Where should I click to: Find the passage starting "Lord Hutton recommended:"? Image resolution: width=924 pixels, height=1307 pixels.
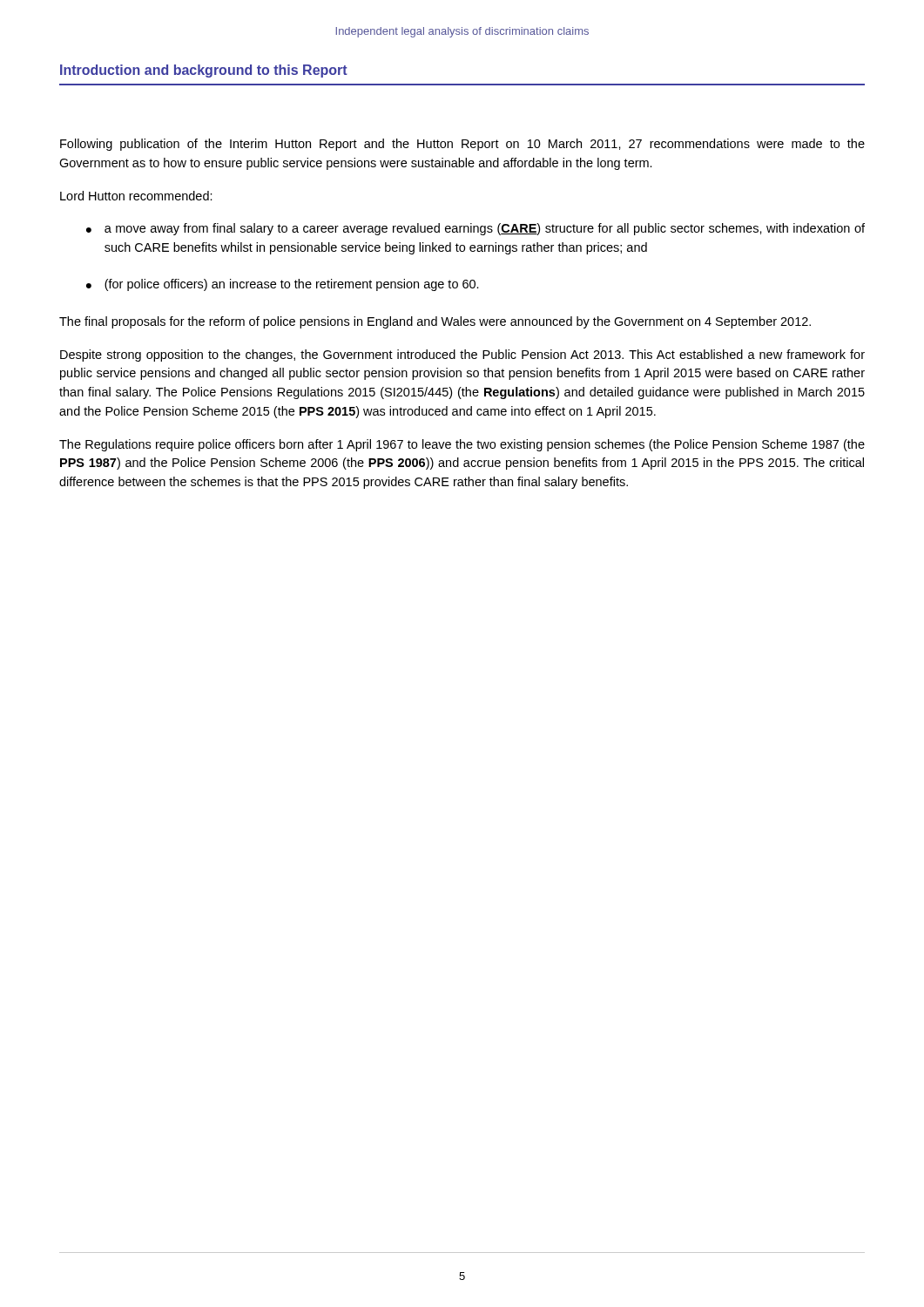click(x=136, y=196)
